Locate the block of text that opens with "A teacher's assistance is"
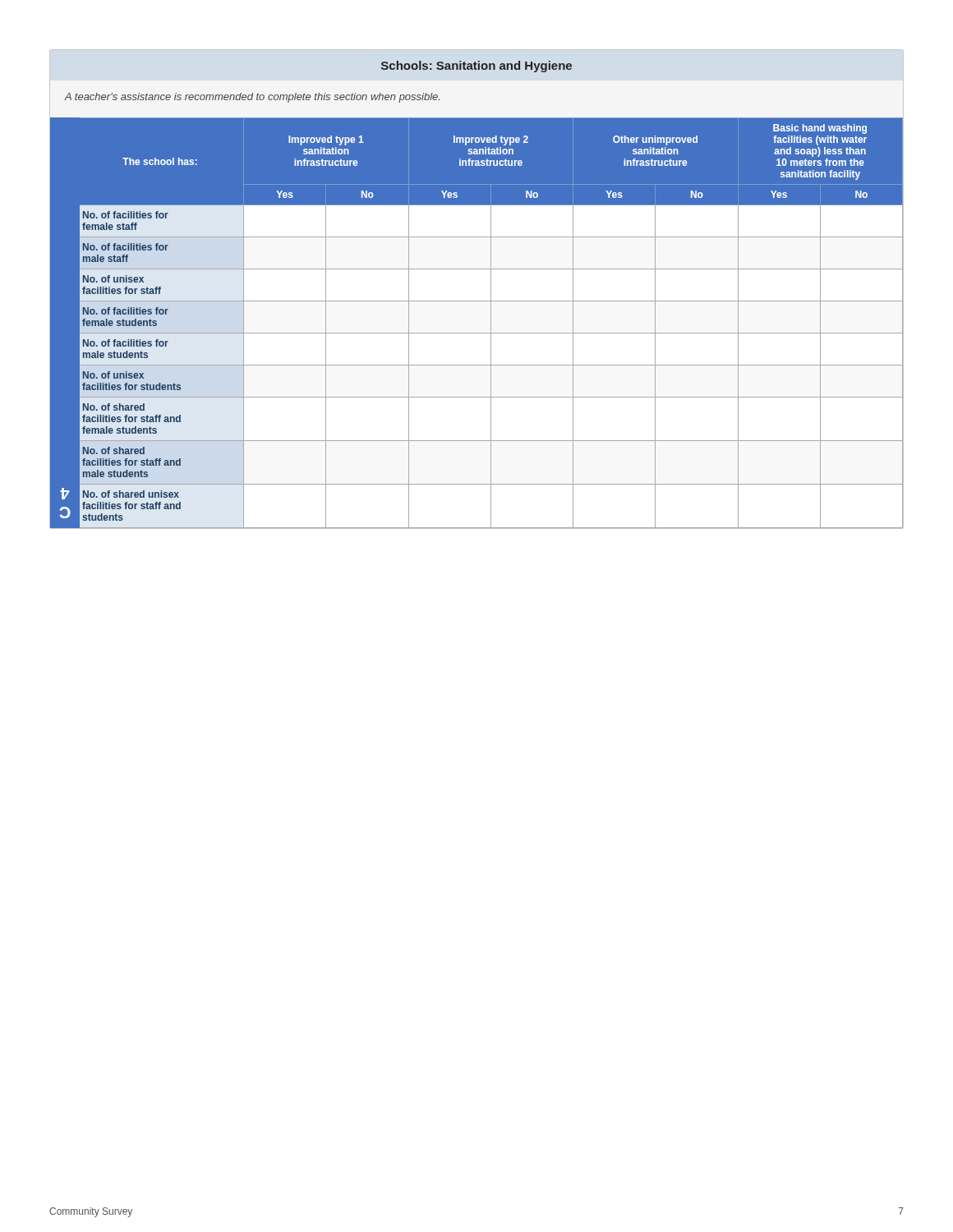Screen dimensions: 1232x953 coord(253,96)
